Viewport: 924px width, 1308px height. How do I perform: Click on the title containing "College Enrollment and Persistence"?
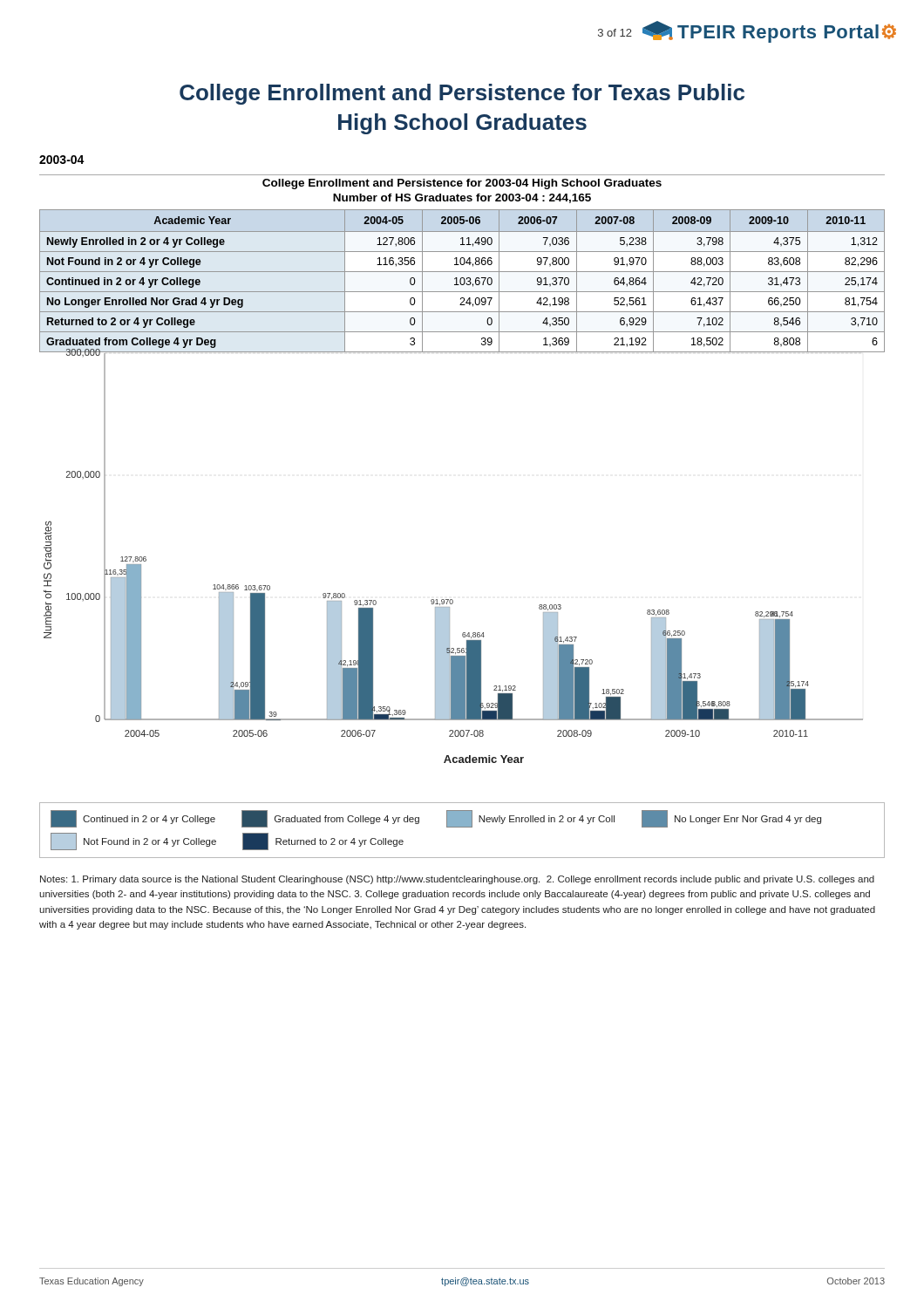click(462, 108)
